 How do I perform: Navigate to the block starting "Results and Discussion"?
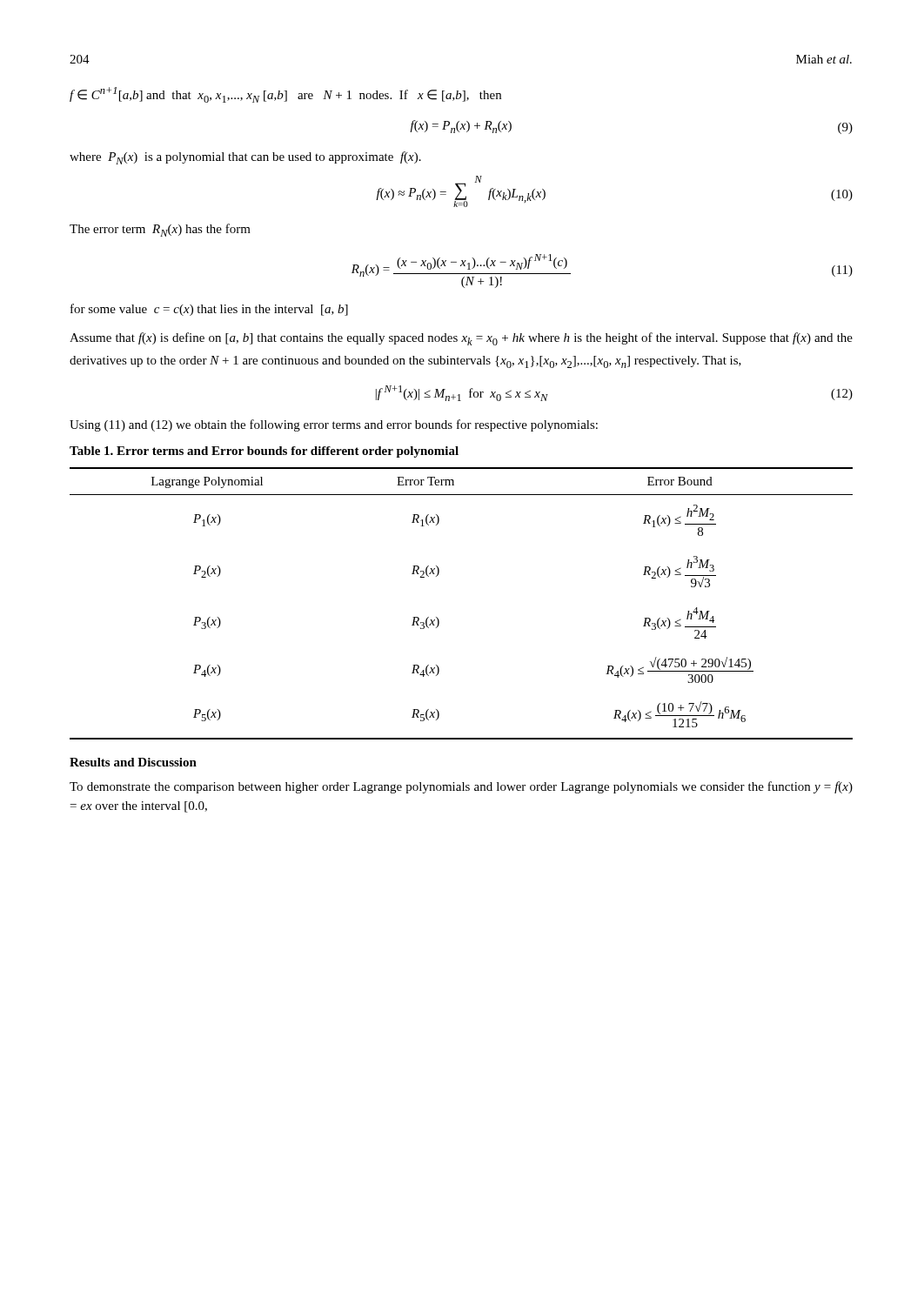click(133, 762)
